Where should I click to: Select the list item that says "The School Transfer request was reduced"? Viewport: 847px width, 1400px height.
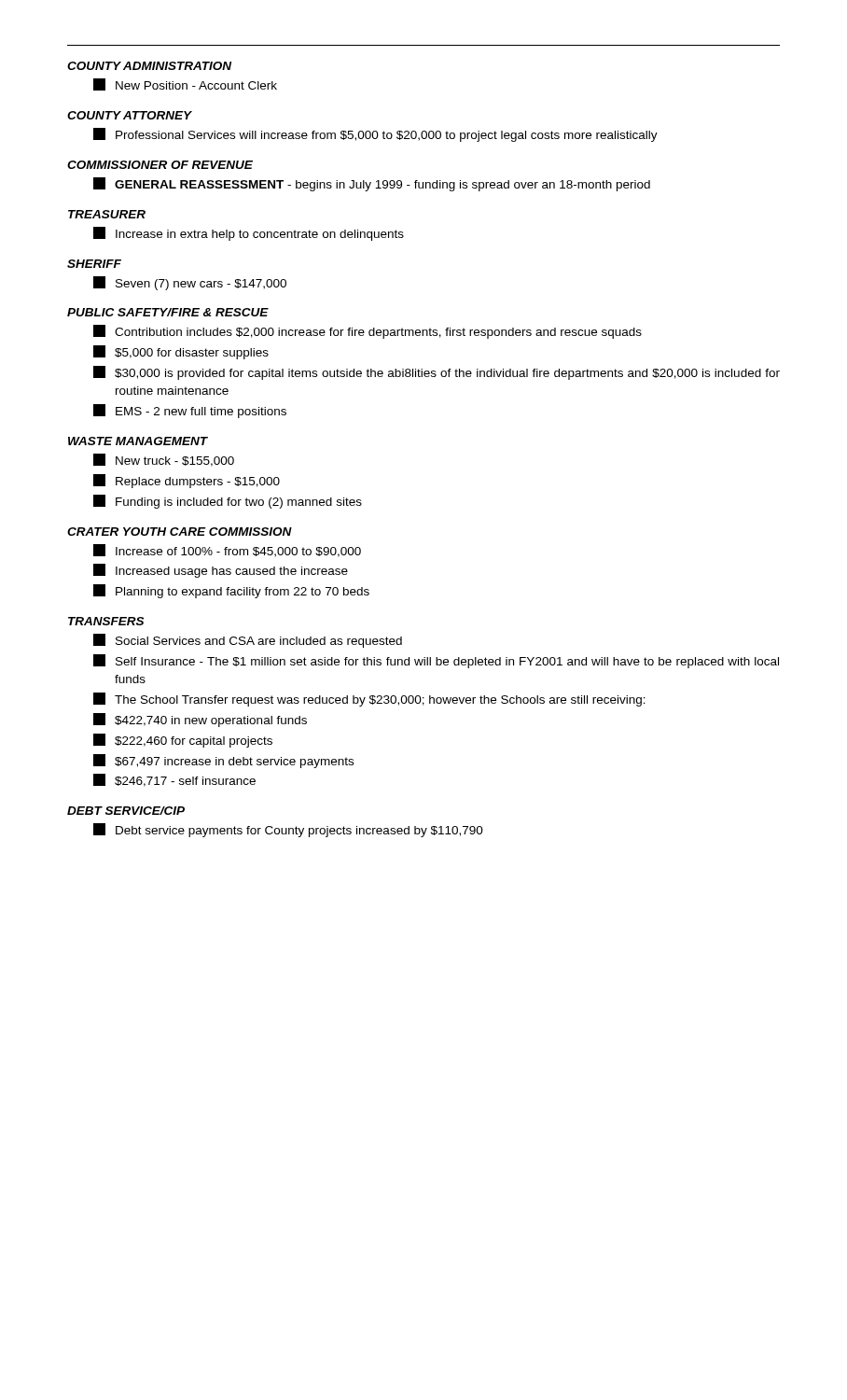click(x=437, y=700)
